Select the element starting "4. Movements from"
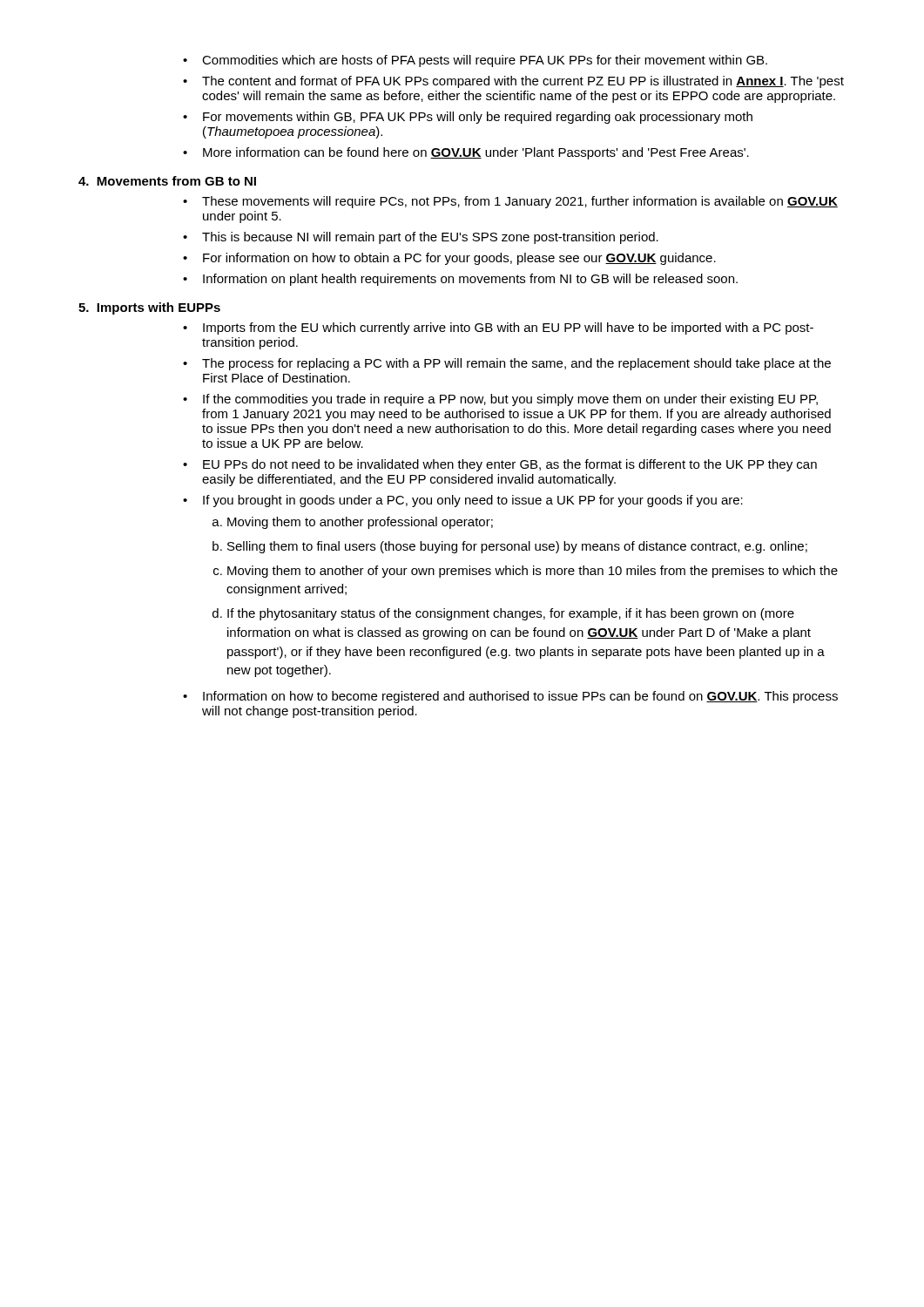 [x=168, y=181]
